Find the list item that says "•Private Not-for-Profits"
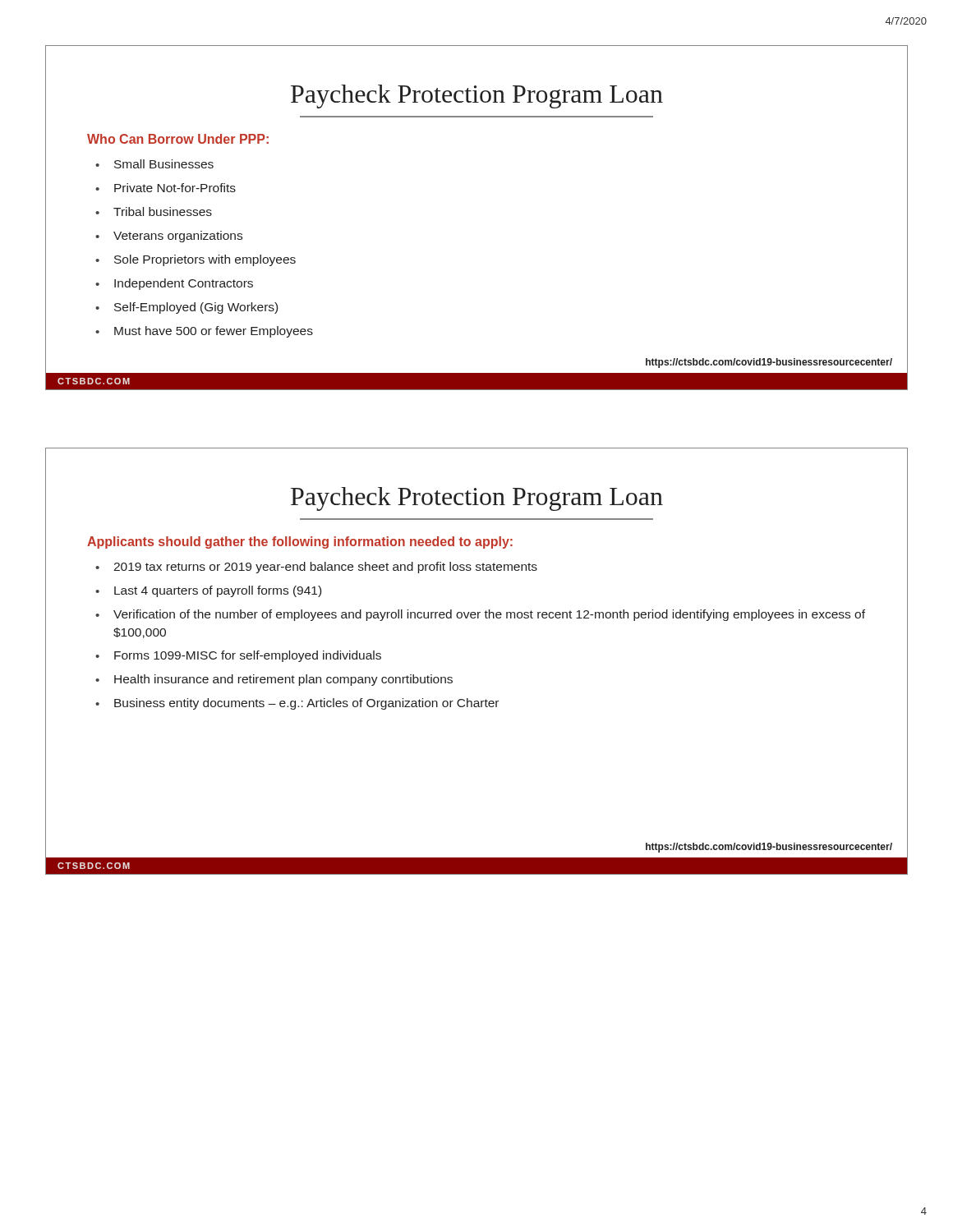This screenshot has height=1232, width=953. [166, 188]
